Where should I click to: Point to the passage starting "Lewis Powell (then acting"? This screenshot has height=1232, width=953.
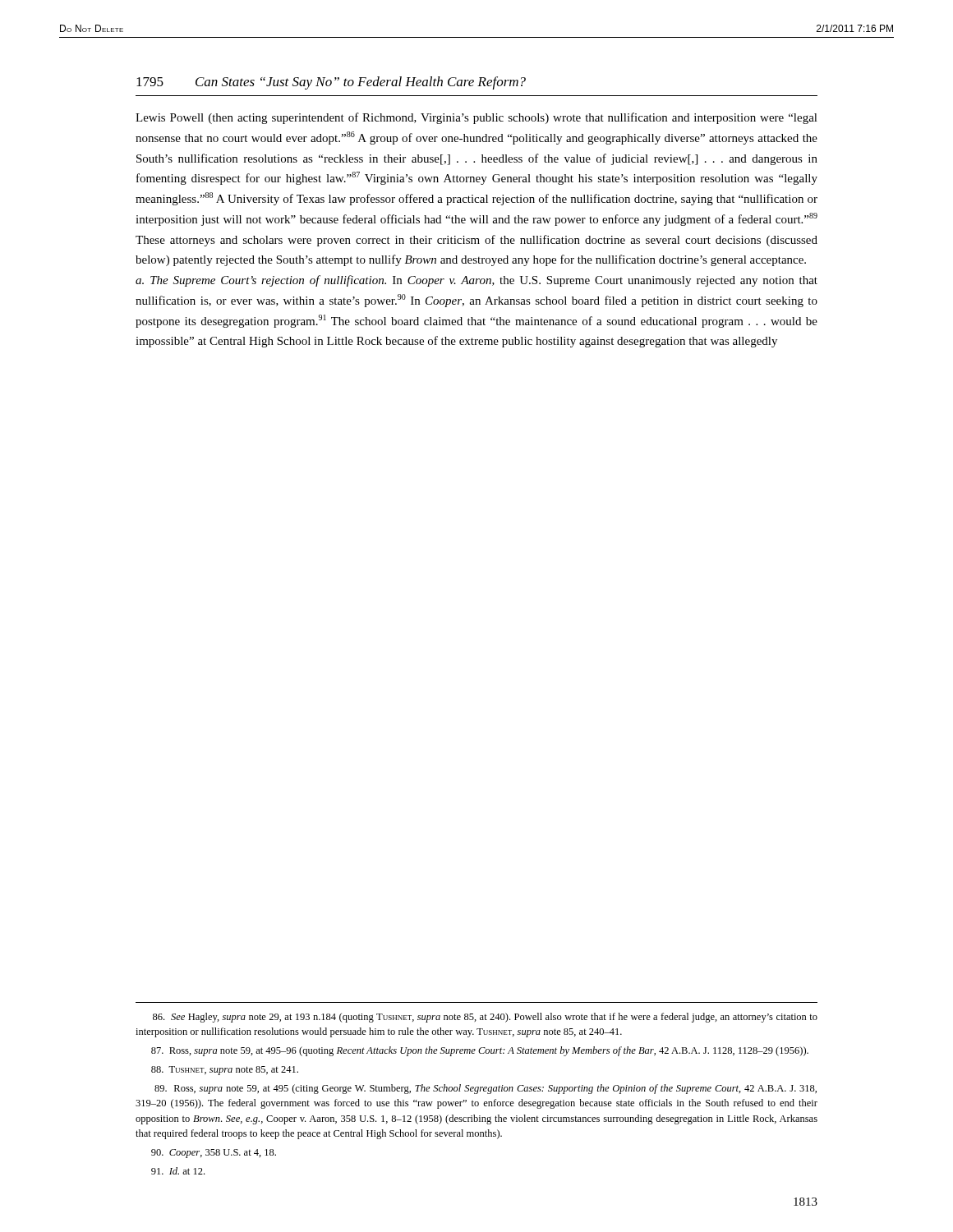(476, 189)
